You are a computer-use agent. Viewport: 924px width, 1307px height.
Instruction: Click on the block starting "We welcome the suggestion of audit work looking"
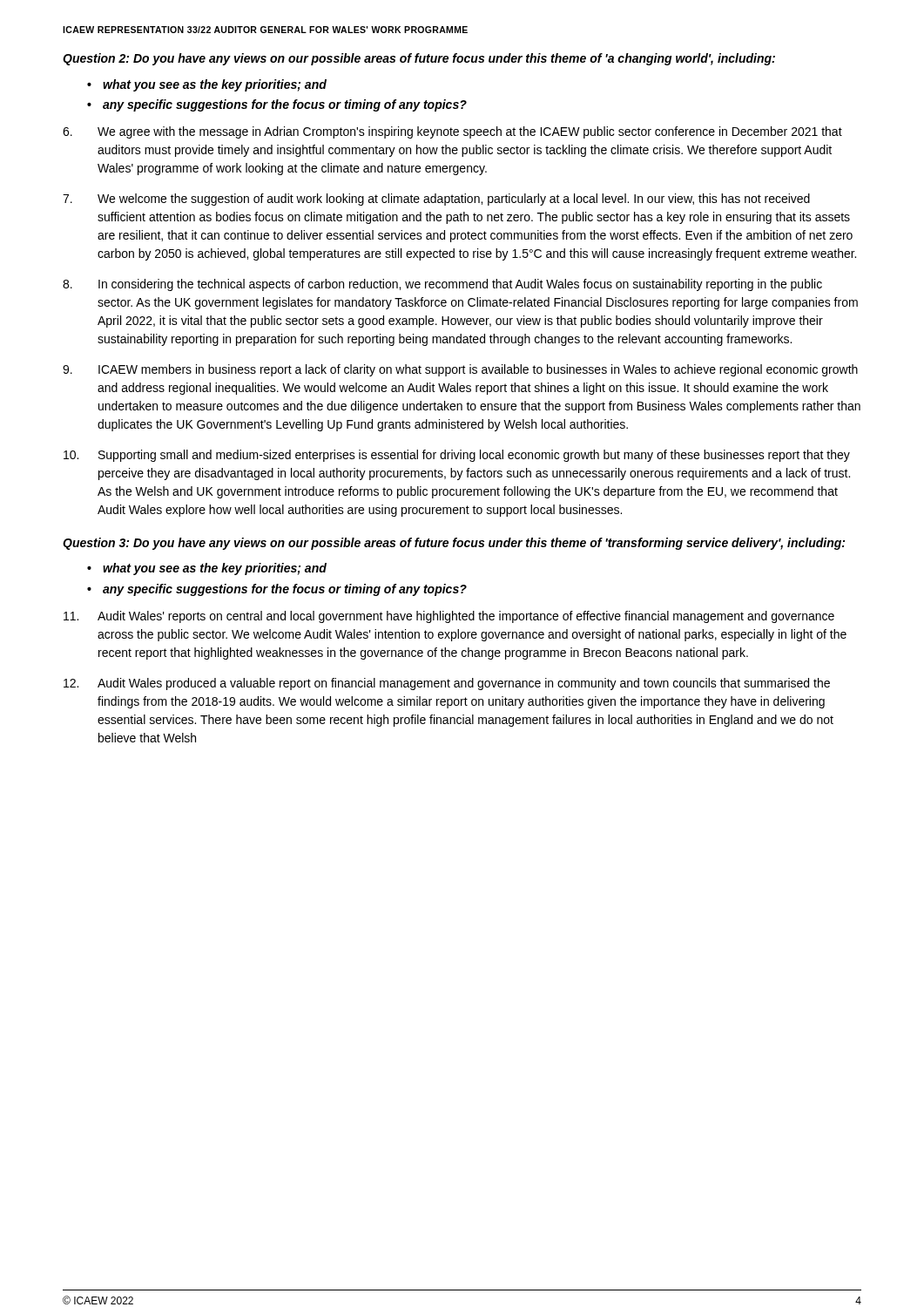[477, 226]
